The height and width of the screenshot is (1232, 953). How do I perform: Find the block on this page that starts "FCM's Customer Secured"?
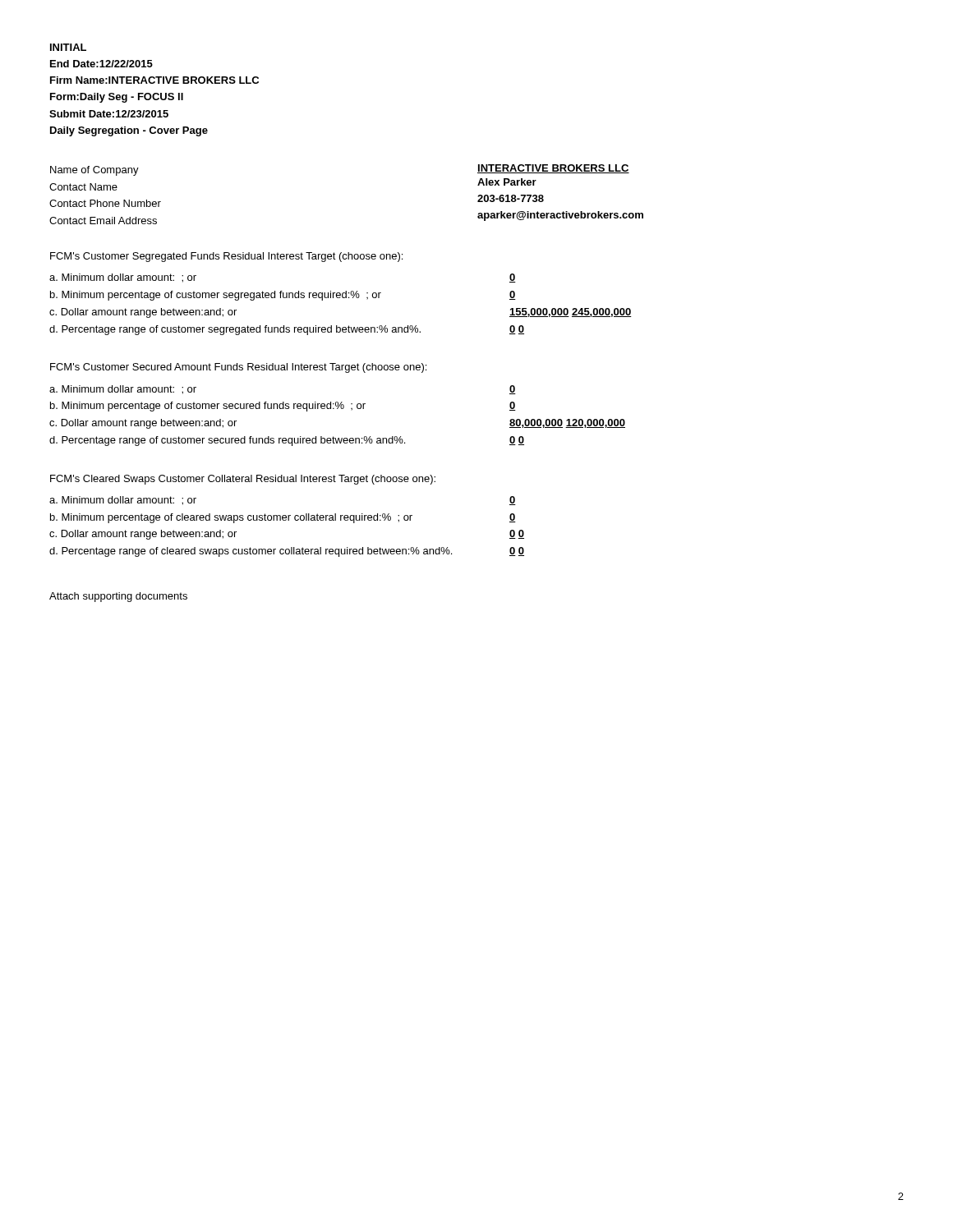coord(238,367)
